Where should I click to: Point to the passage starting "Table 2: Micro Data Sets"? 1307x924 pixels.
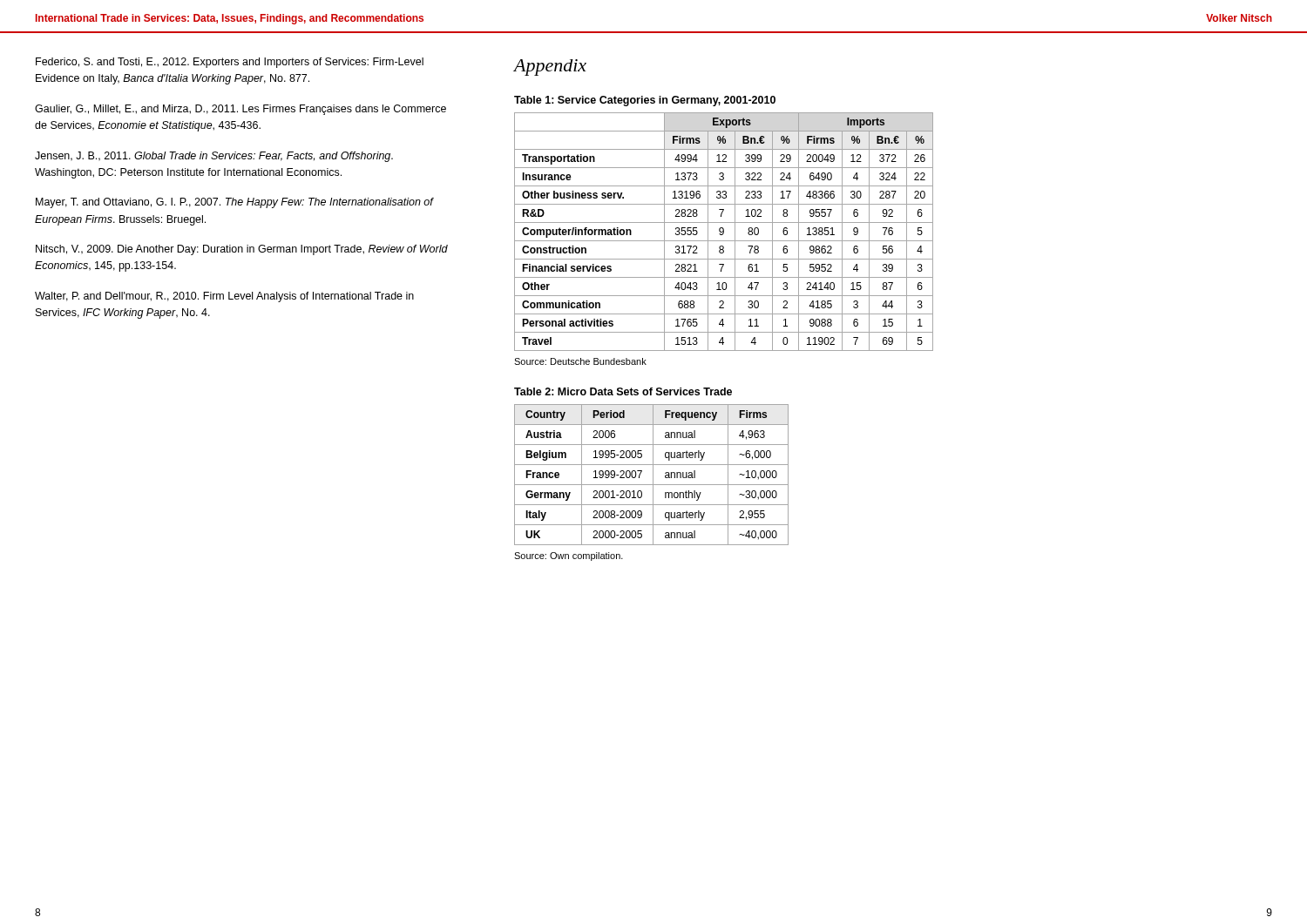coord(623,392)
